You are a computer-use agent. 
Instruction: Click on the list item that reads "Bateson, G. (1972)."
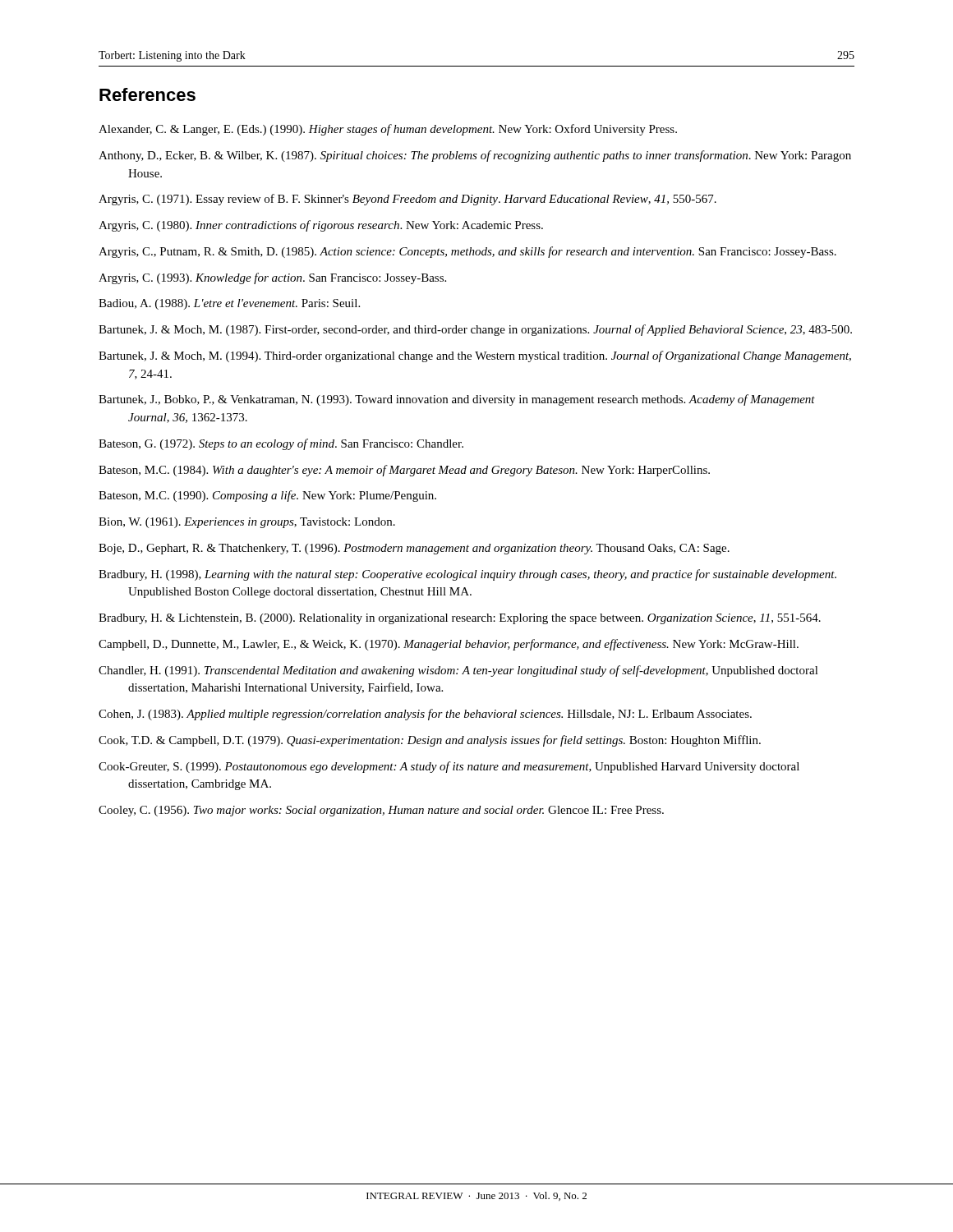281,443
